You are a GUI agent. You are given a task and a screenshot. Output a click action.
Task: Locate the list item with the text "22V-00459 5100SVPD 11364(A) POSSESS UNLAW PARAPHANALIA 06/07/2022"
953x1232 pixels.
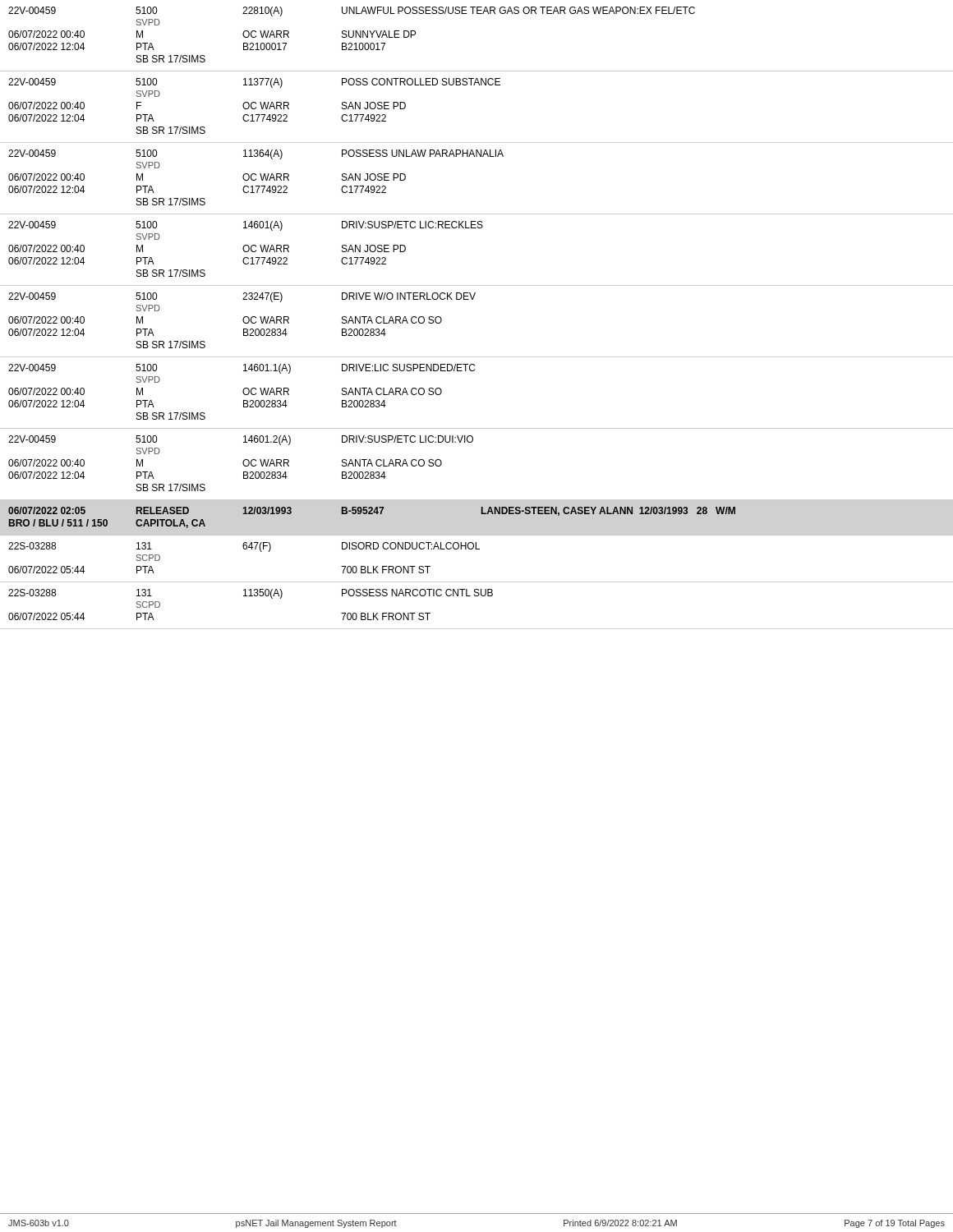256,154
